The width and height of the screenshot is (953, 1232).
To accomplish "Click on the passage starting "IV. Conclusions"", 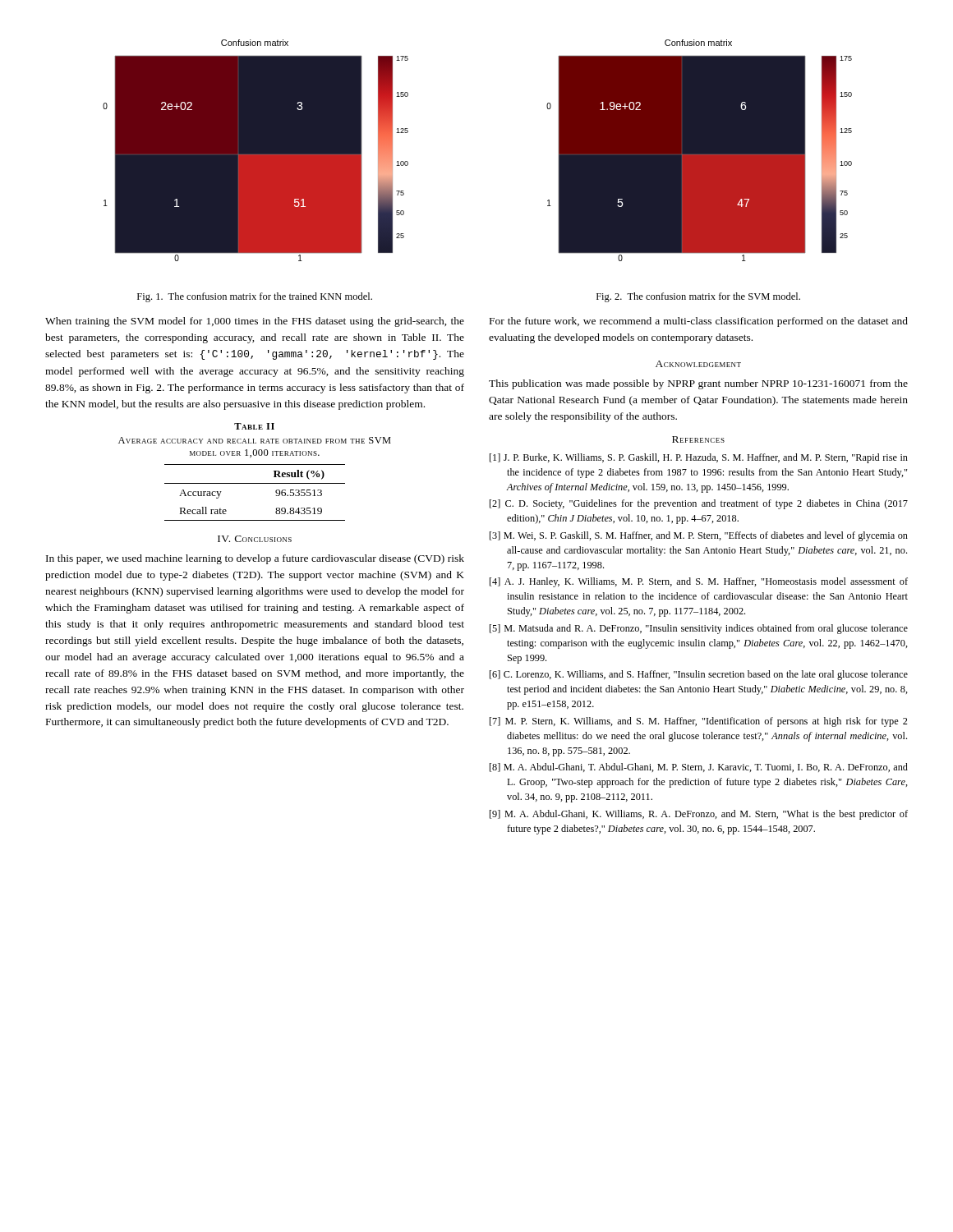I will [255, 538].
